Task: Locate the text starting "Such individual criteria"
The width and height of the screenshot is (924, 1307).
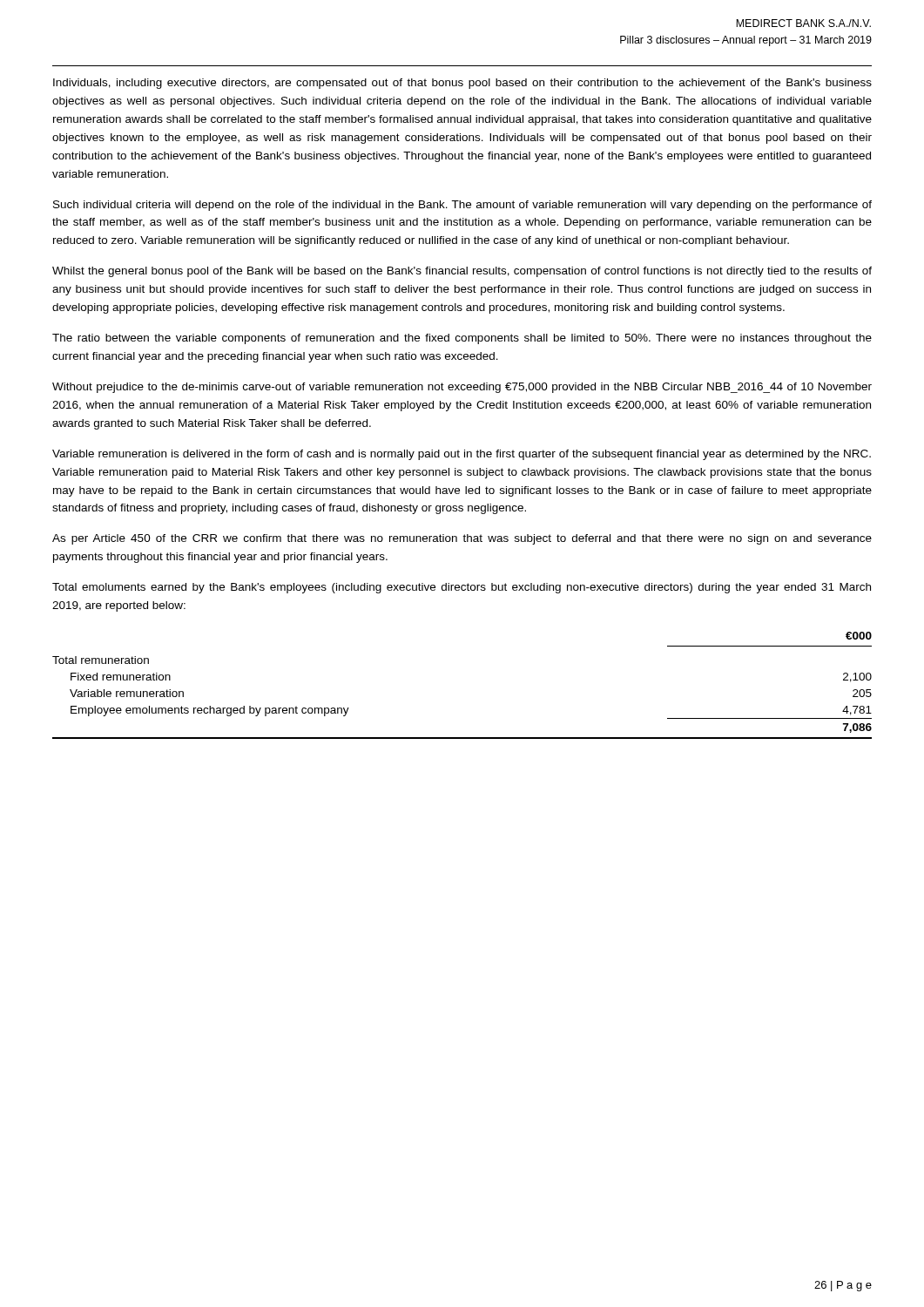Action: coord(462,222)
